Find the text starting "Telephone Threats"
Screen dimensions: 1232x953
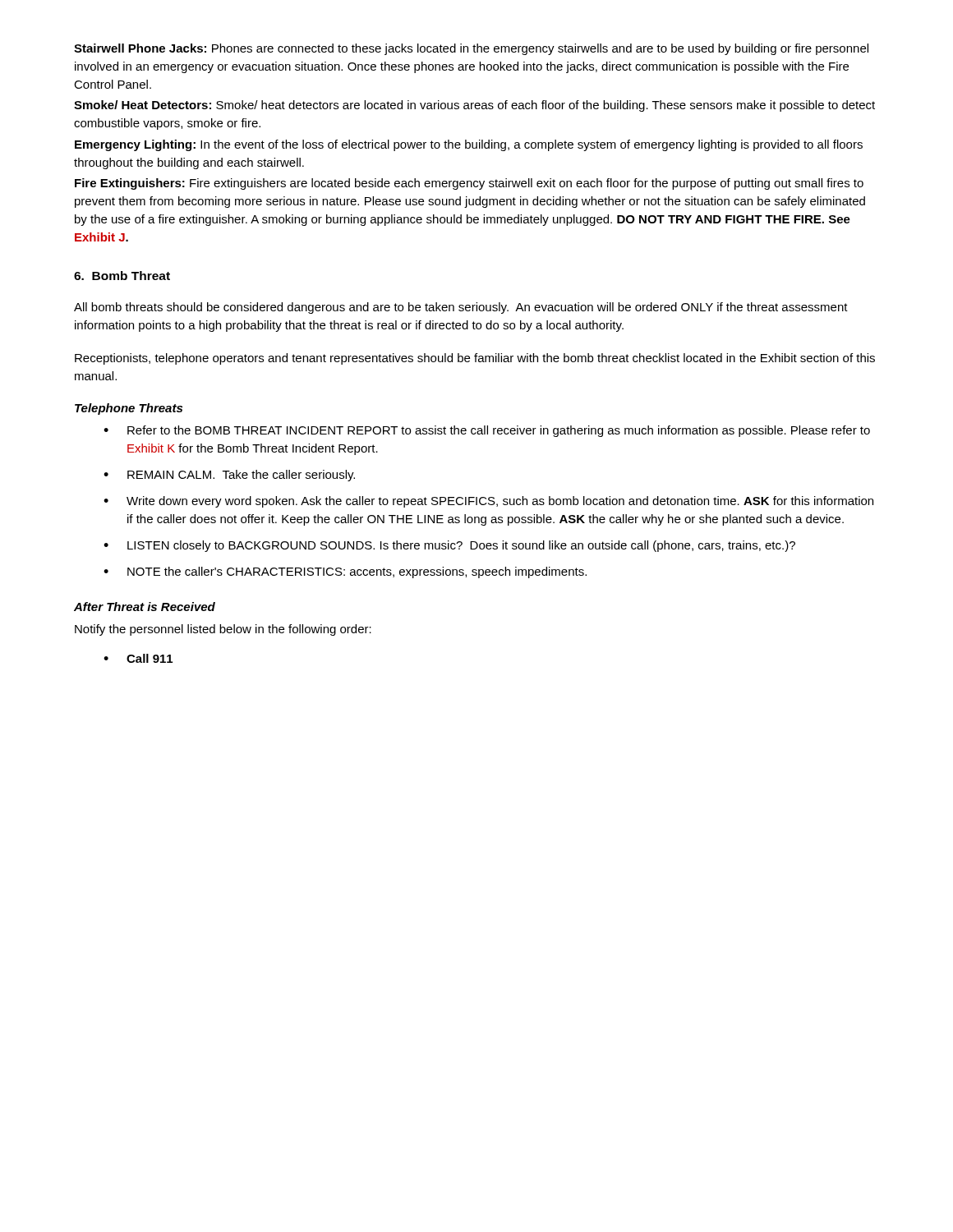tap(129, 408)
